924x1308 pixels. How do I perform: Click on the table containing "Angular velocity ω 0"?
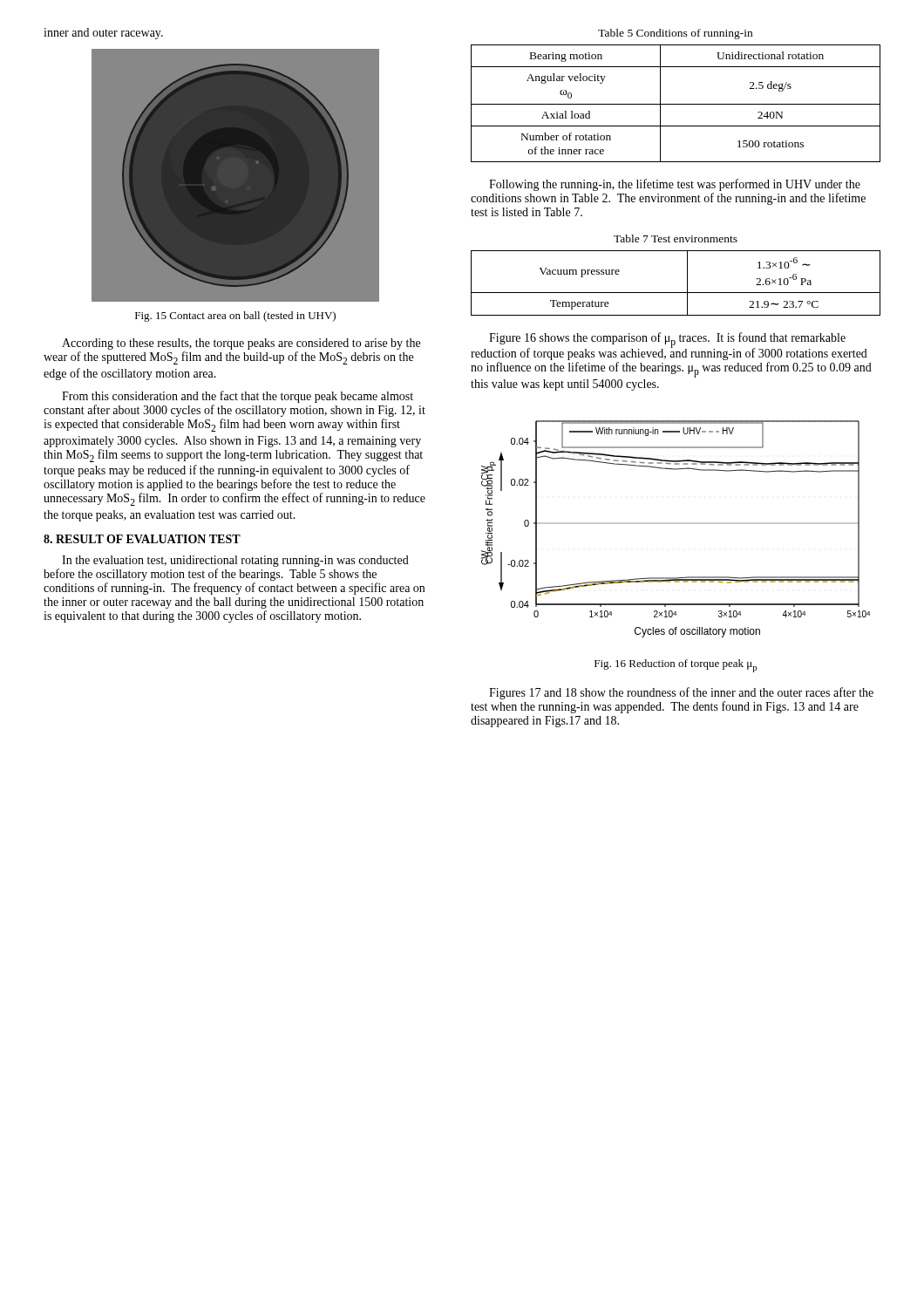[x=676, y=103]
